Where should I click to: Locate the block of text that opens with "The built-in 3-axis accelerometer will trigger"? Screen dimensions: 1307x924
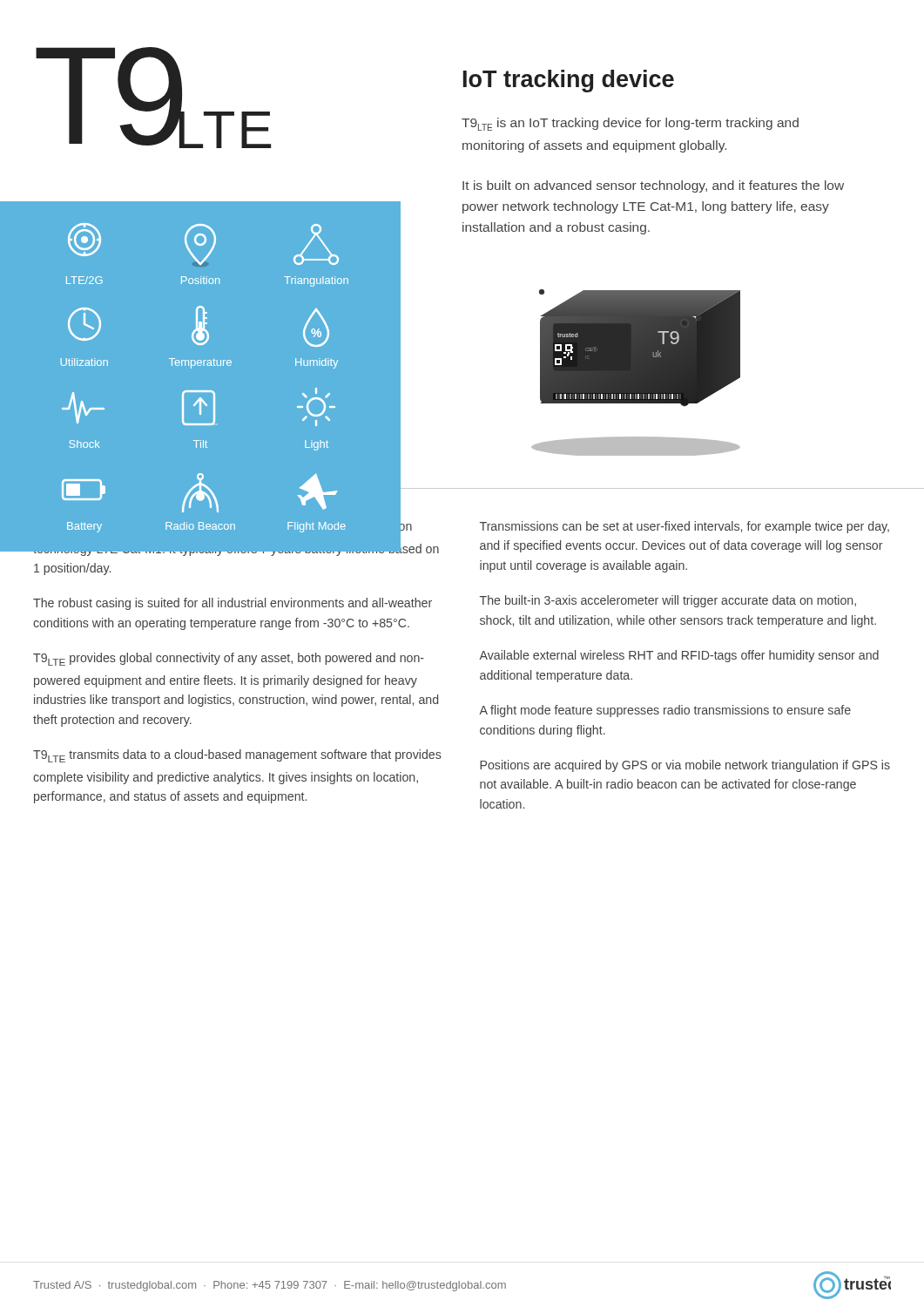pos(678,610)
